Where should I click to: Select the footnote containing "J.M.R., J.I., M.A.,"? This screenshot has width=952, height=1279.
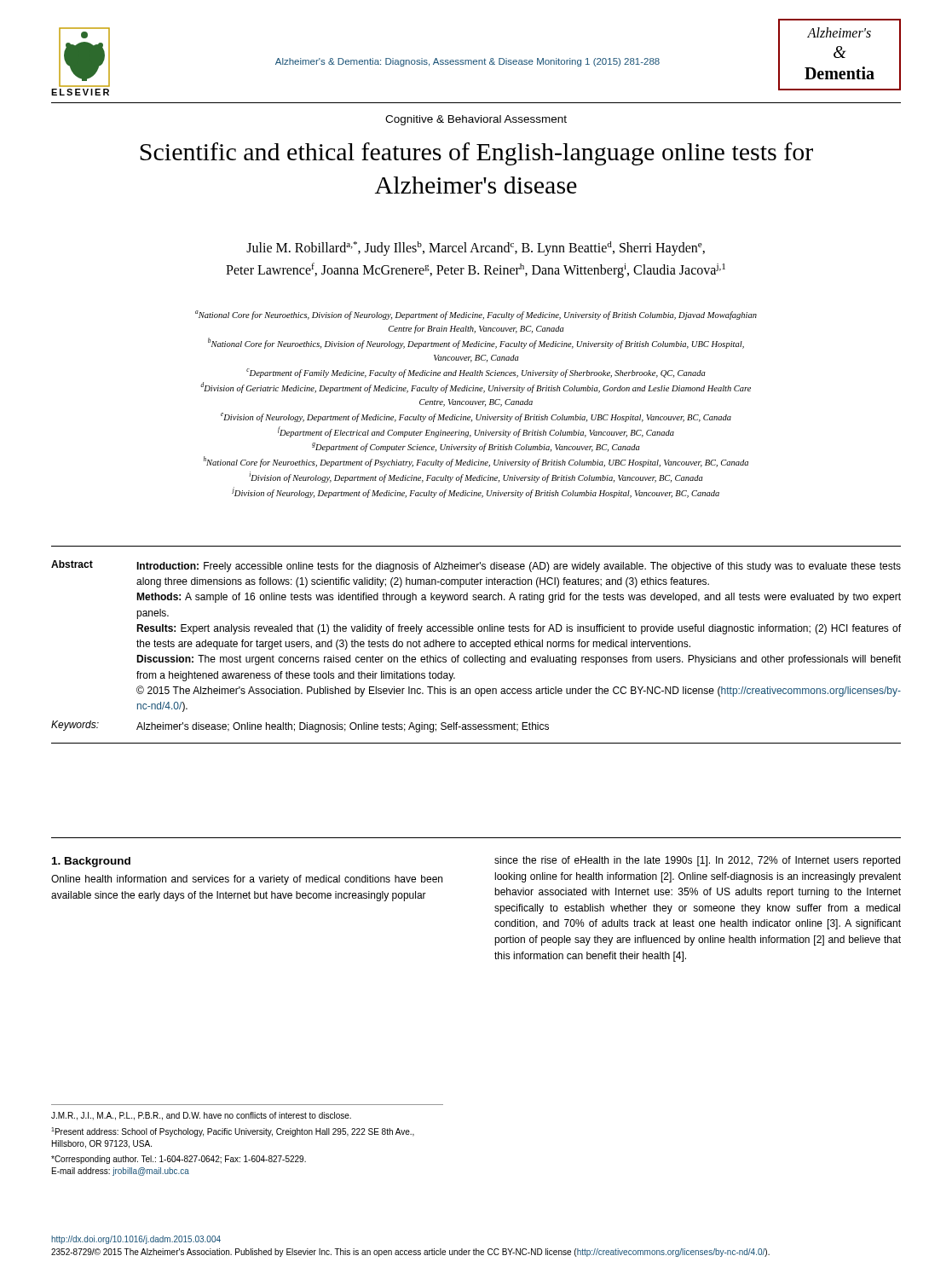coord(247,1144)
